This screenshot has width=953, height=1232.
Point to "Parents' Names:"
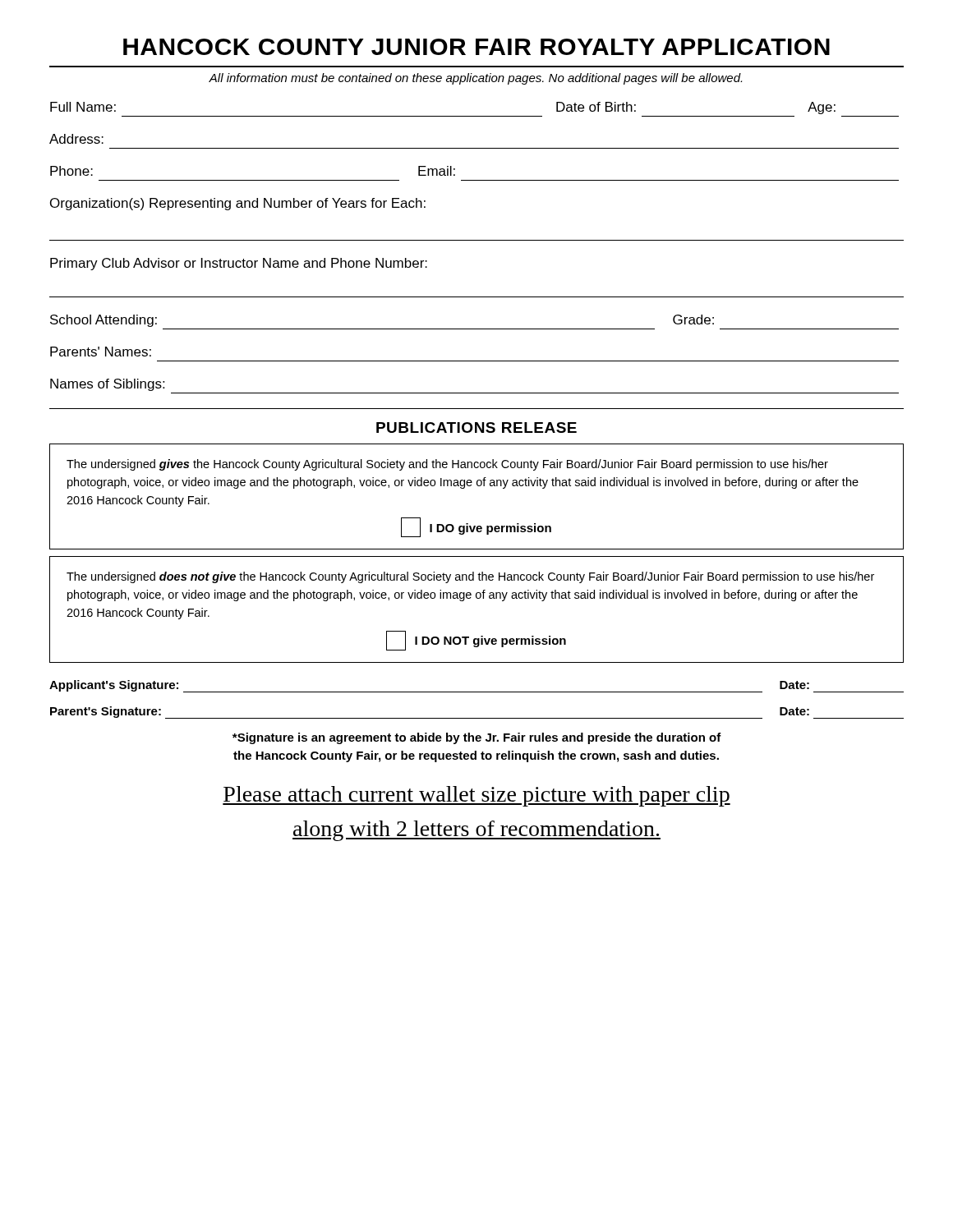(474, 353)
